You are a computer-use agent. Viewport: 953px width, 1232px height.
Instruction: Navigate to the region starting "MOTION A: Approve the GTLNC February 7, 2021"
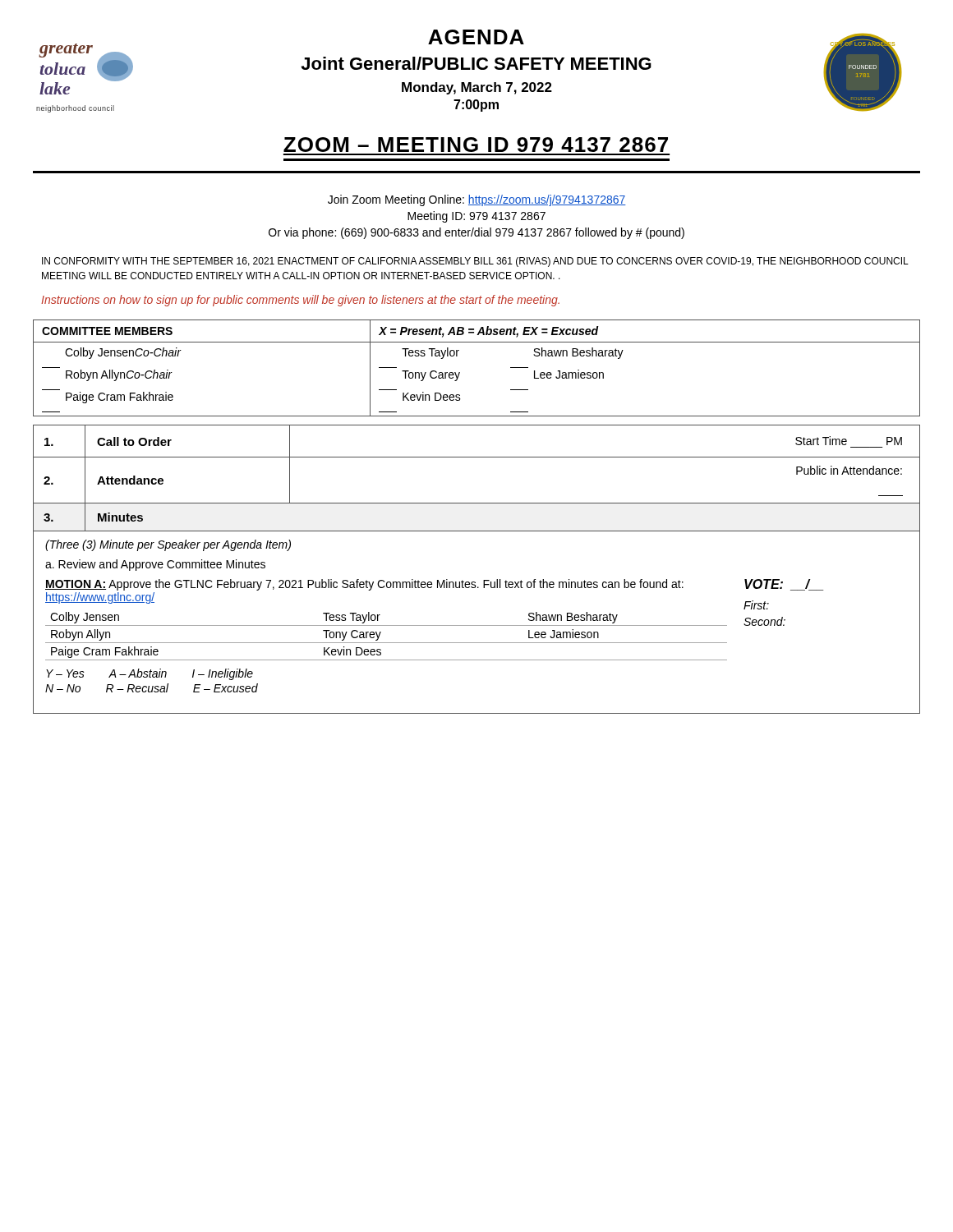click(x=365, y=591)
